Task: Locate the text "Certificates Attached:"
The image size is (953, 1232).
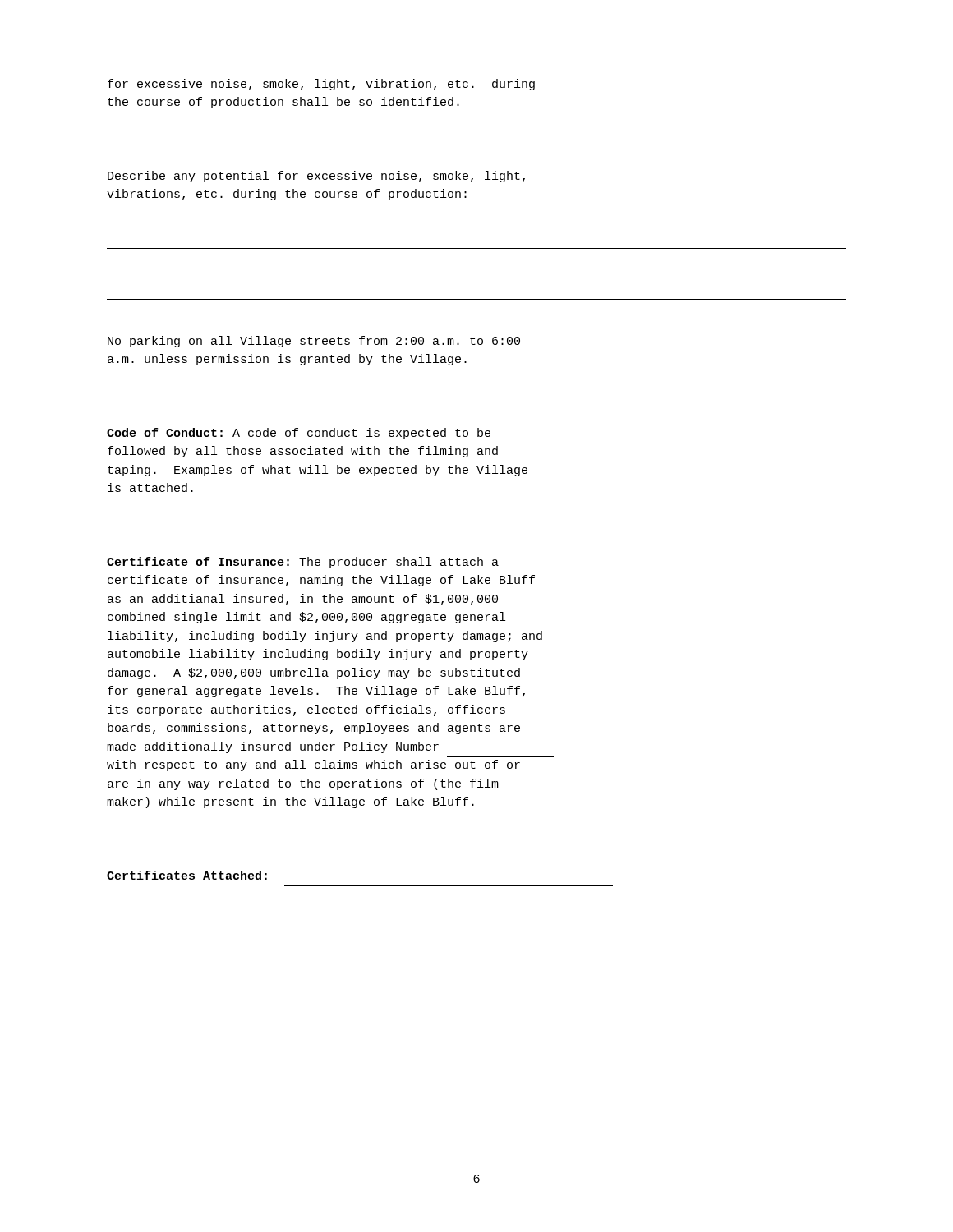Action: (x=360, y=886)
